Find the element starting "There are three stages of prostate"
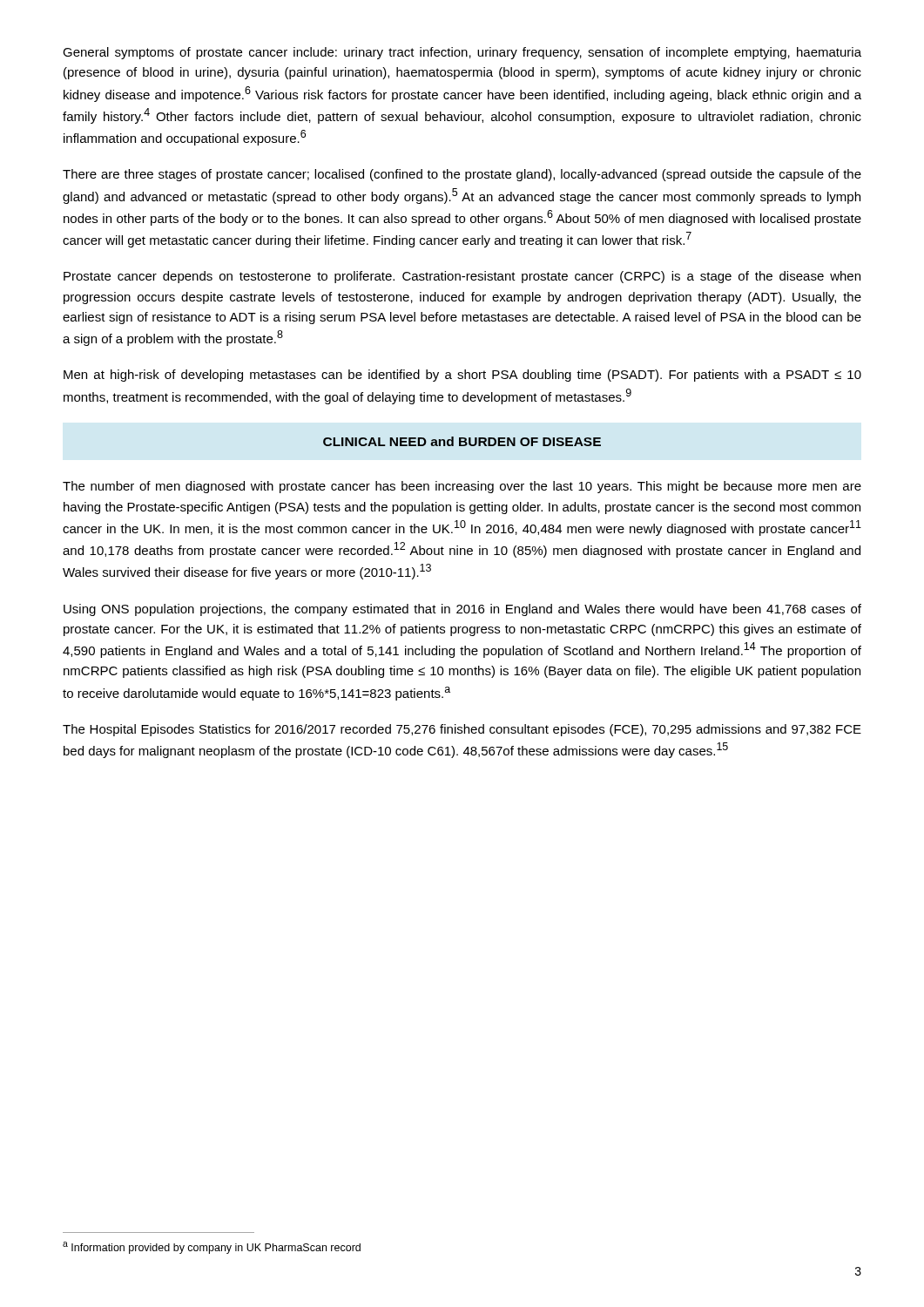The height and width of the screenshot is (1307, 924). point(462,207)
